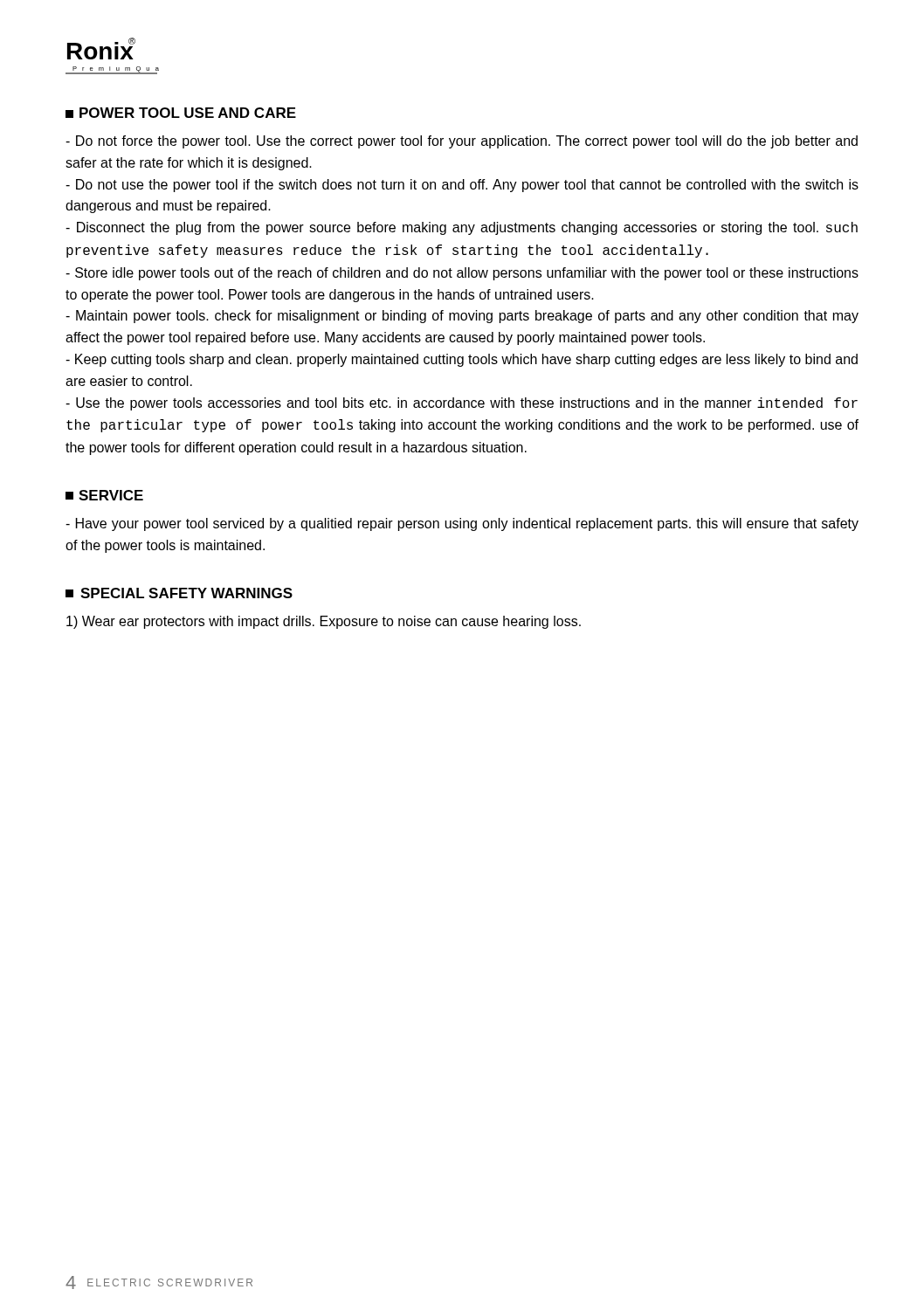Image resolution: width=924 pixels, height=1310 pixels.
Task: Select the text block starting "Do not force the power tool."
Action: click(462, 294)
